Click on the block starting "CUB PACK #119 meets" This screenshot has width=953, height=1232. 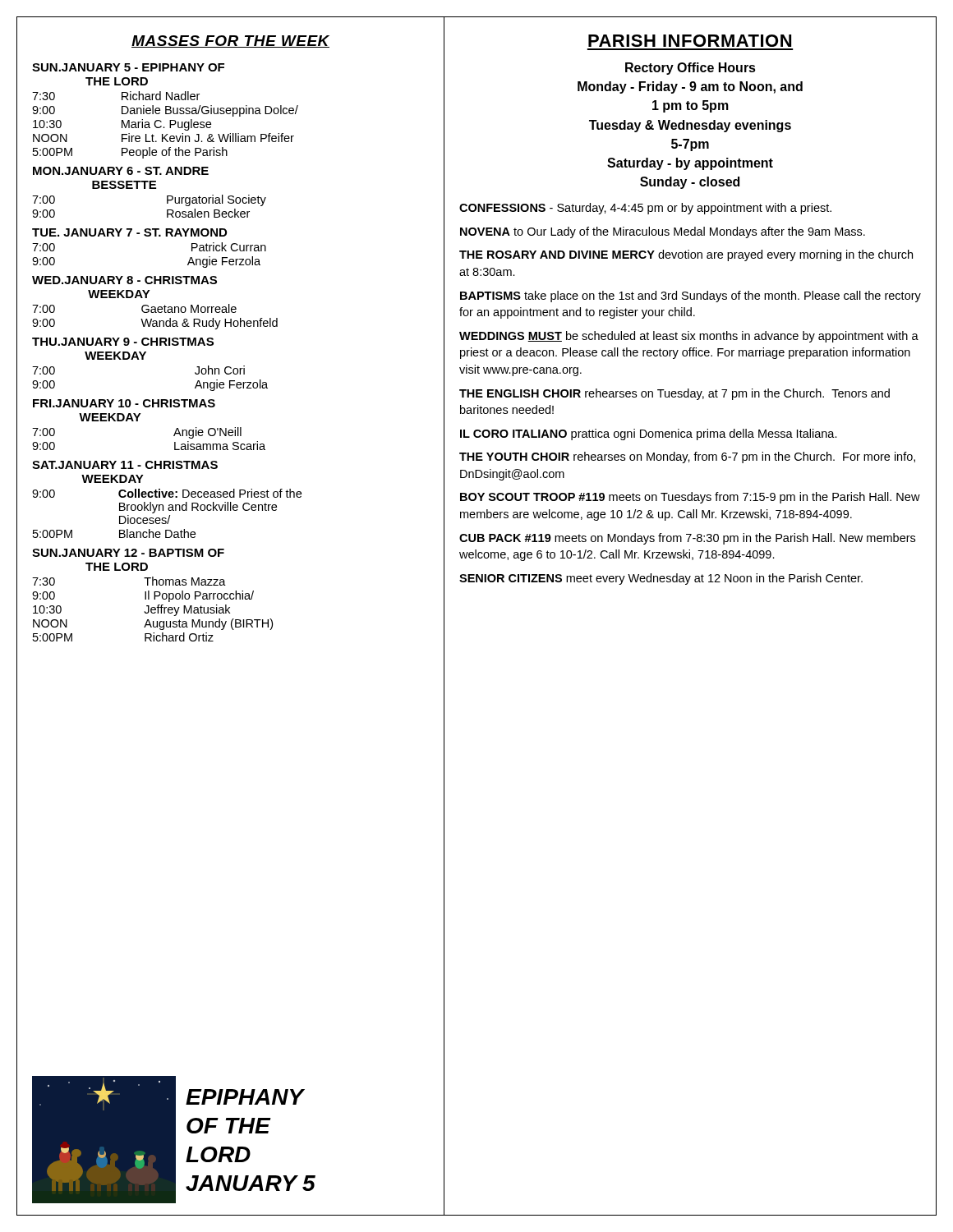(688, 546)
